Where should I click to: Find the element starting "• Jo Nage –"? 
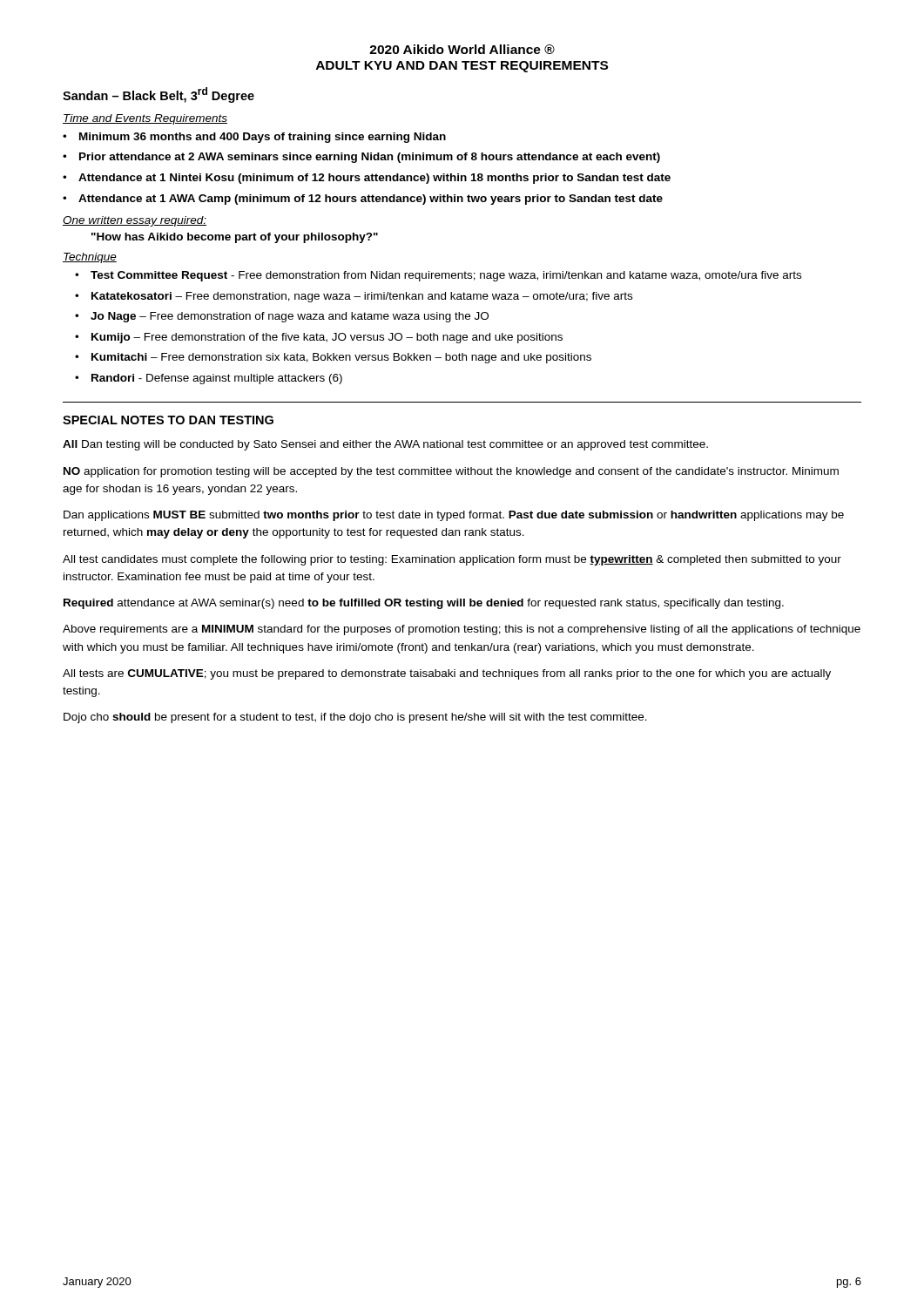point(468,316)
